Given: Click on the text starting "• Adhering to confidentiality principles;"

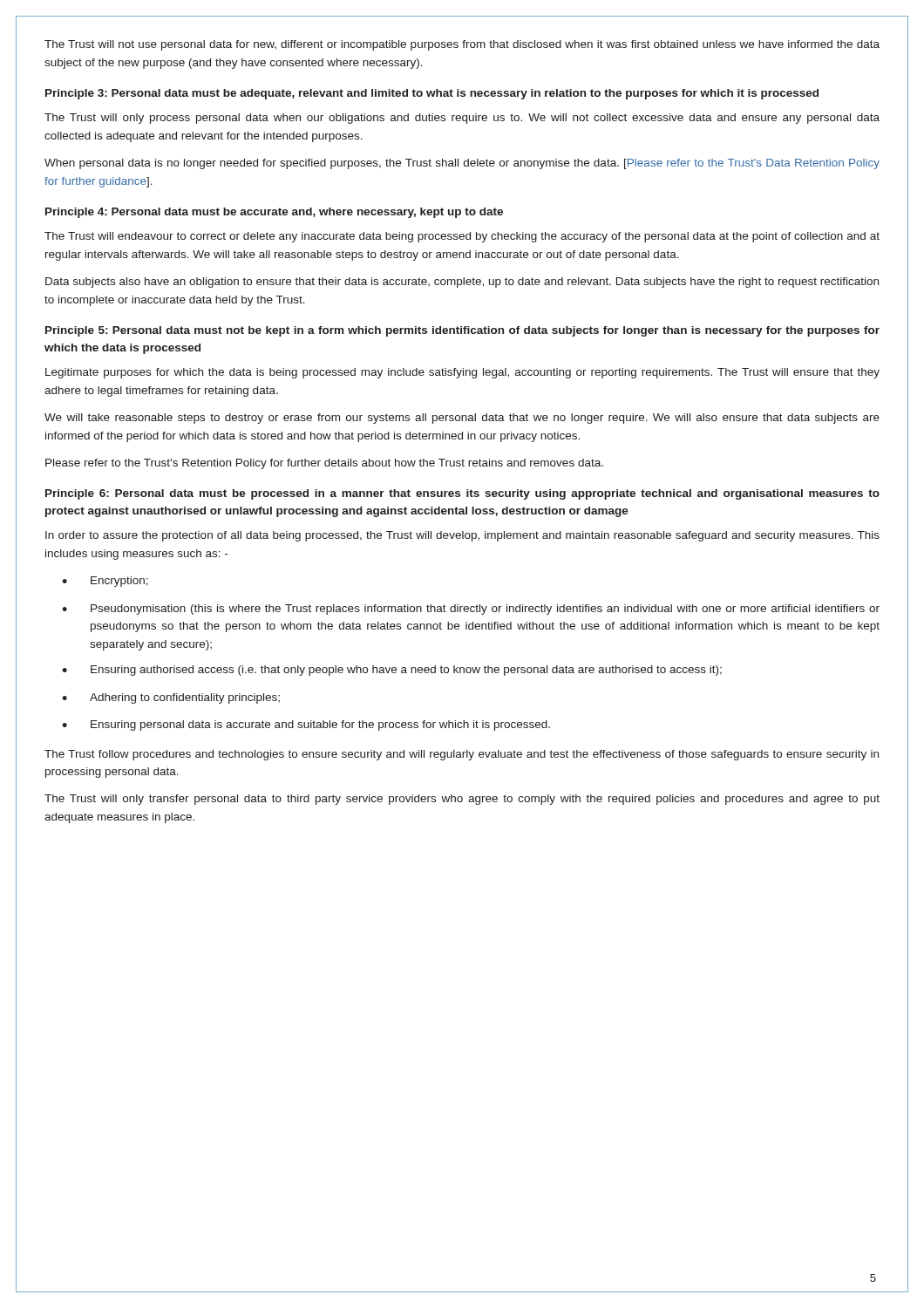Looking at the screenshot, I should point(171,698).
